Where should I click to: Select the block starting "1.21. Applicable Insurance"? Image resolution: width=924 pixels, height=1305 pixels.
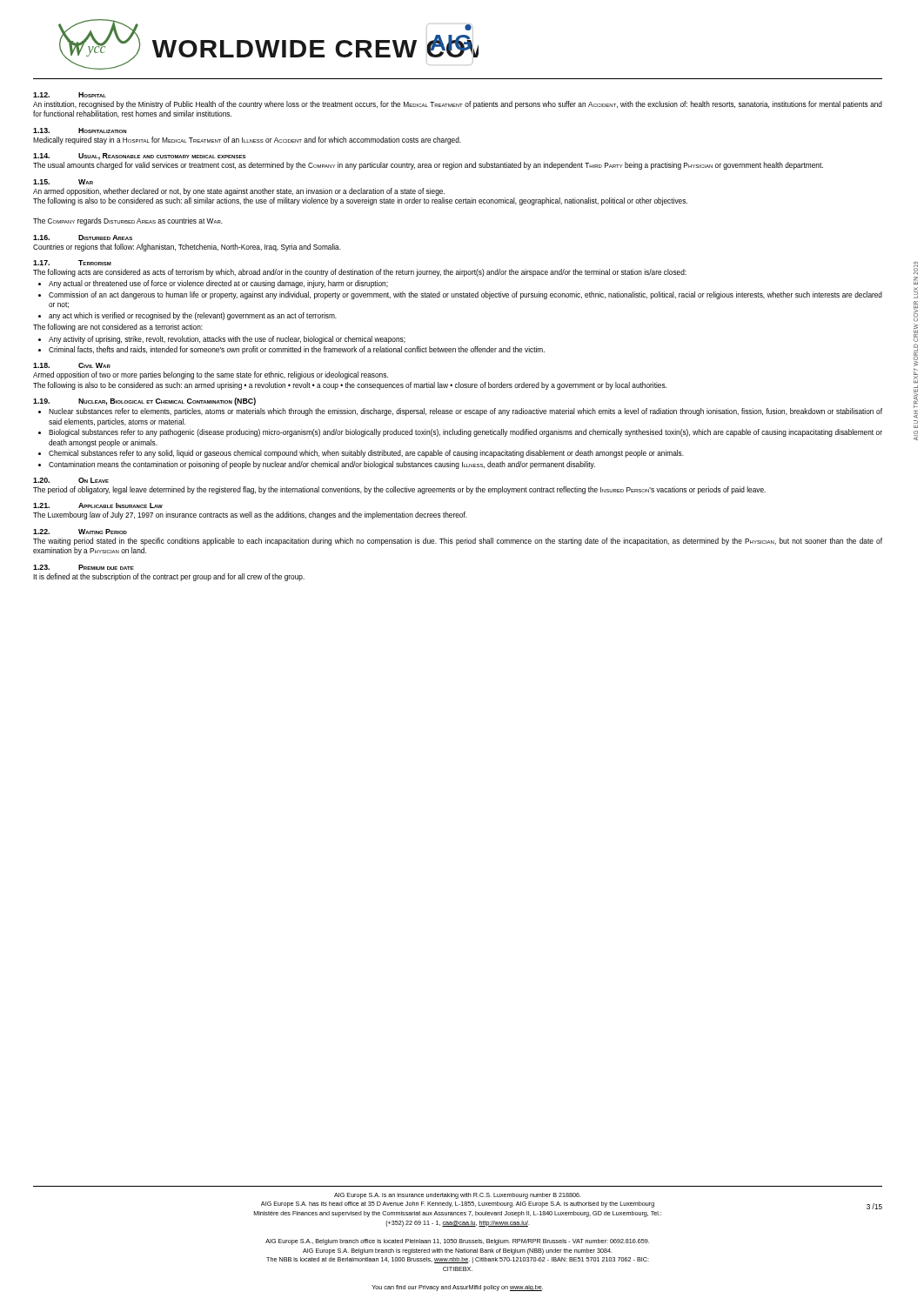[98, 506]
